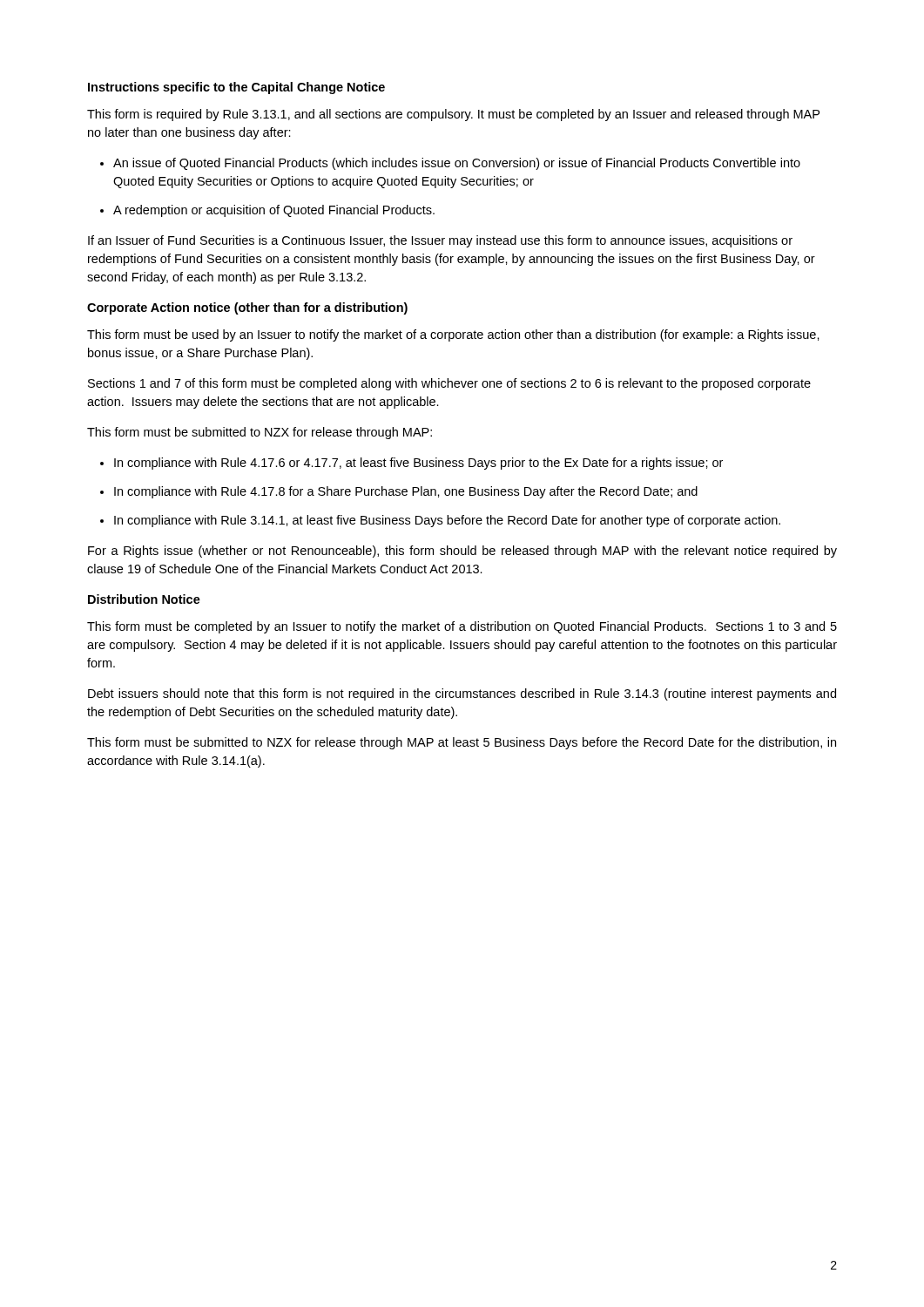924x1307 pixels.
Task: Click on the text starting "This form is"
Action: coord(454,123)
